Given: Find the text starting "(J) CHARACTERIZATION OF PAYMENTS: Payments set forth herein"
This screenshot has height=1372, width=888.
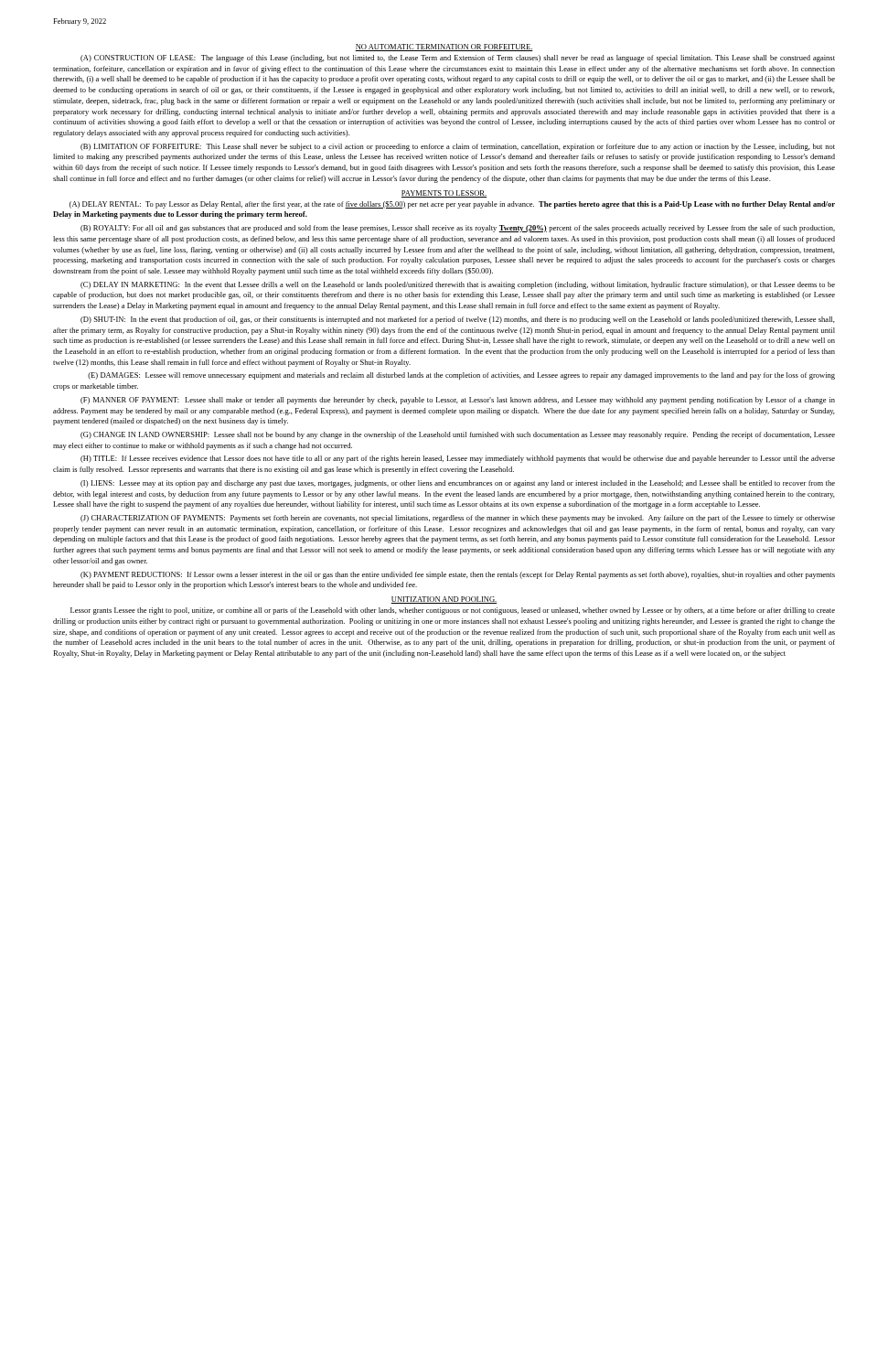Looking at the screenshot, I should (x=444, y=540).
